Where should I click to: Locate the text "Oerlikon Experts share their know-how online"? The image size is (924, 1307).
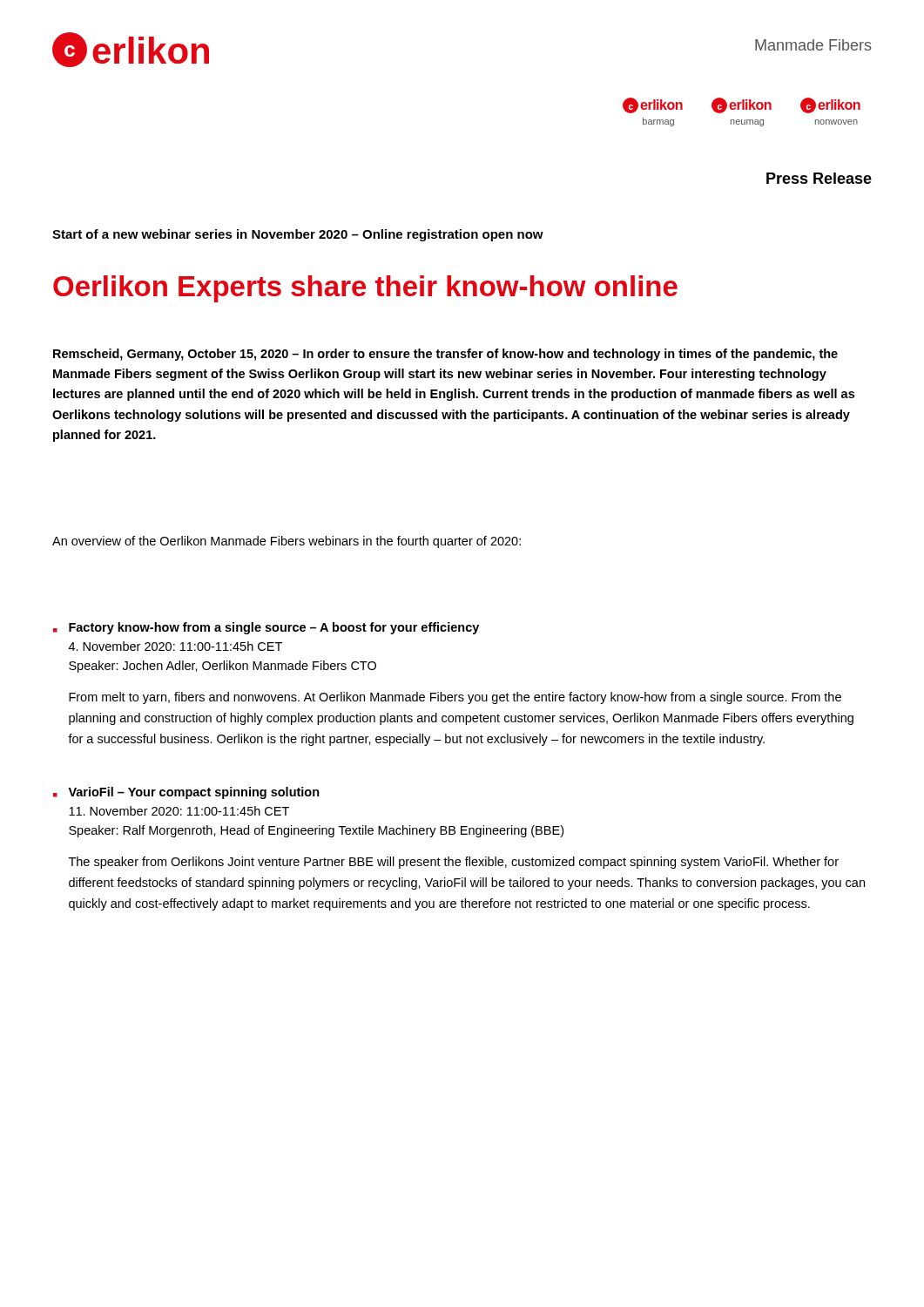point(365,286)
